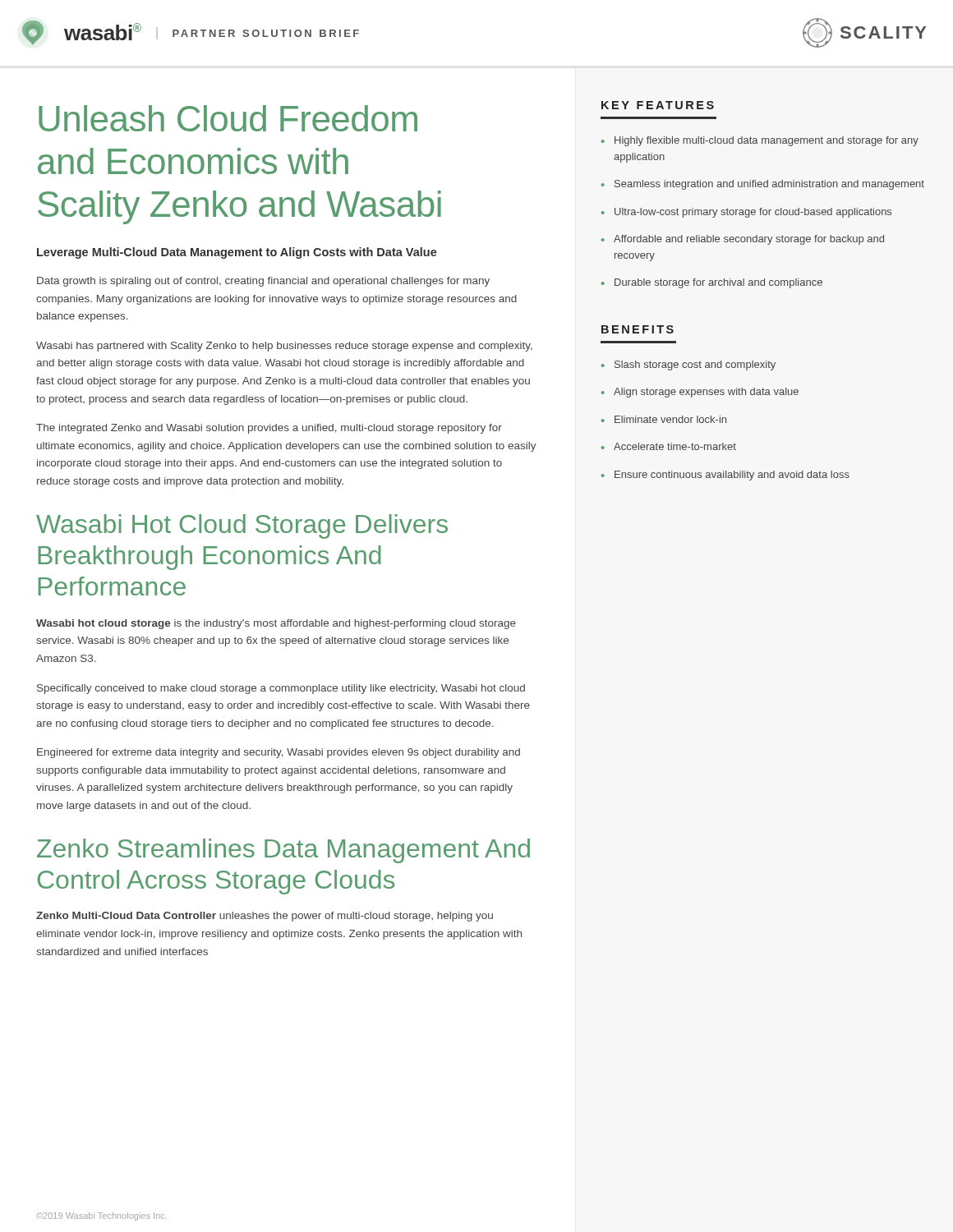
Task: Click on the list item with the text "• Highly flexible multi-cloud"
Action: coord(759,147)
